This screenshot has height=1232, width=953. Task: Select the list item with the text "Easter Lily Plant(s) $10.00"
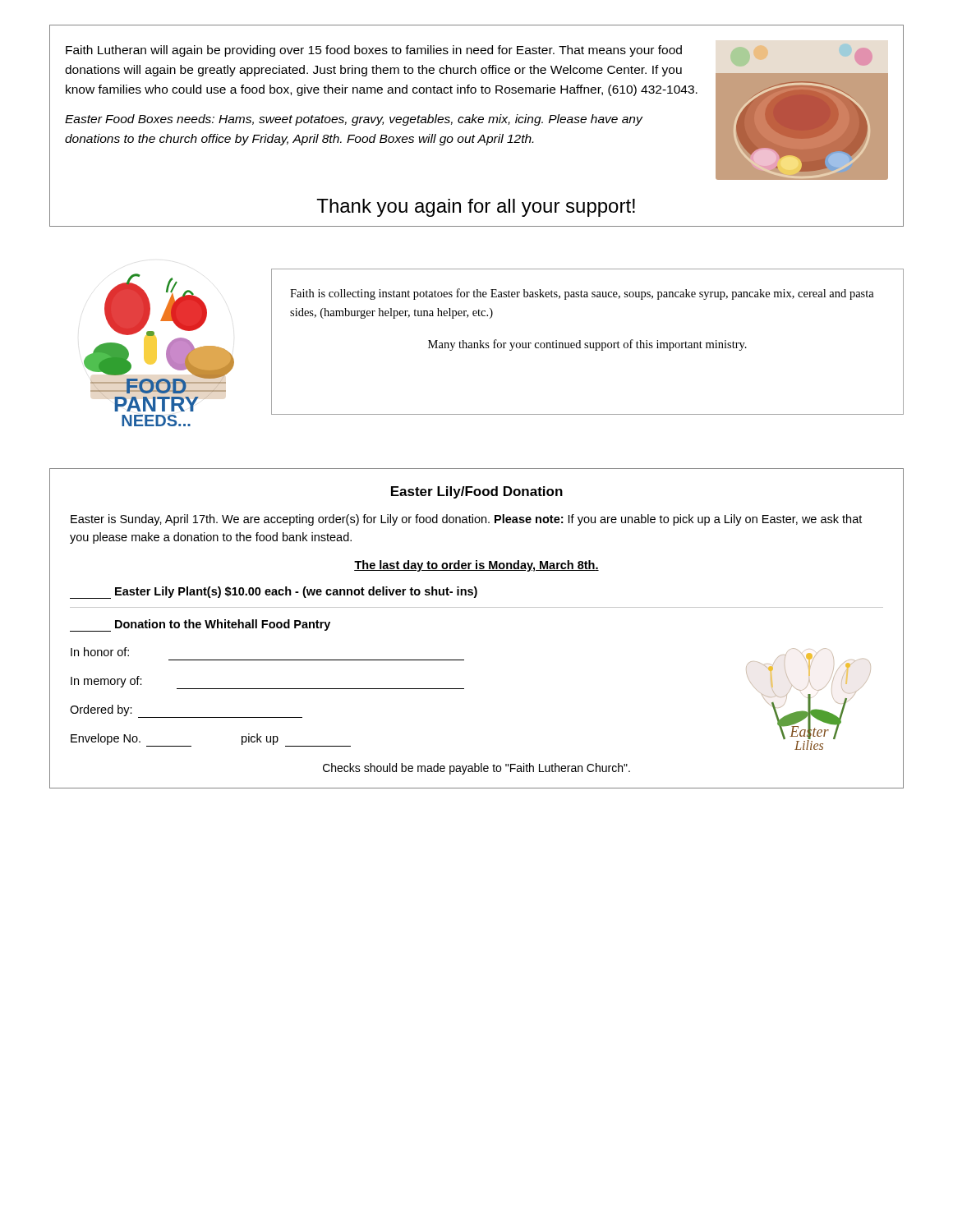[x=274, y=592]
